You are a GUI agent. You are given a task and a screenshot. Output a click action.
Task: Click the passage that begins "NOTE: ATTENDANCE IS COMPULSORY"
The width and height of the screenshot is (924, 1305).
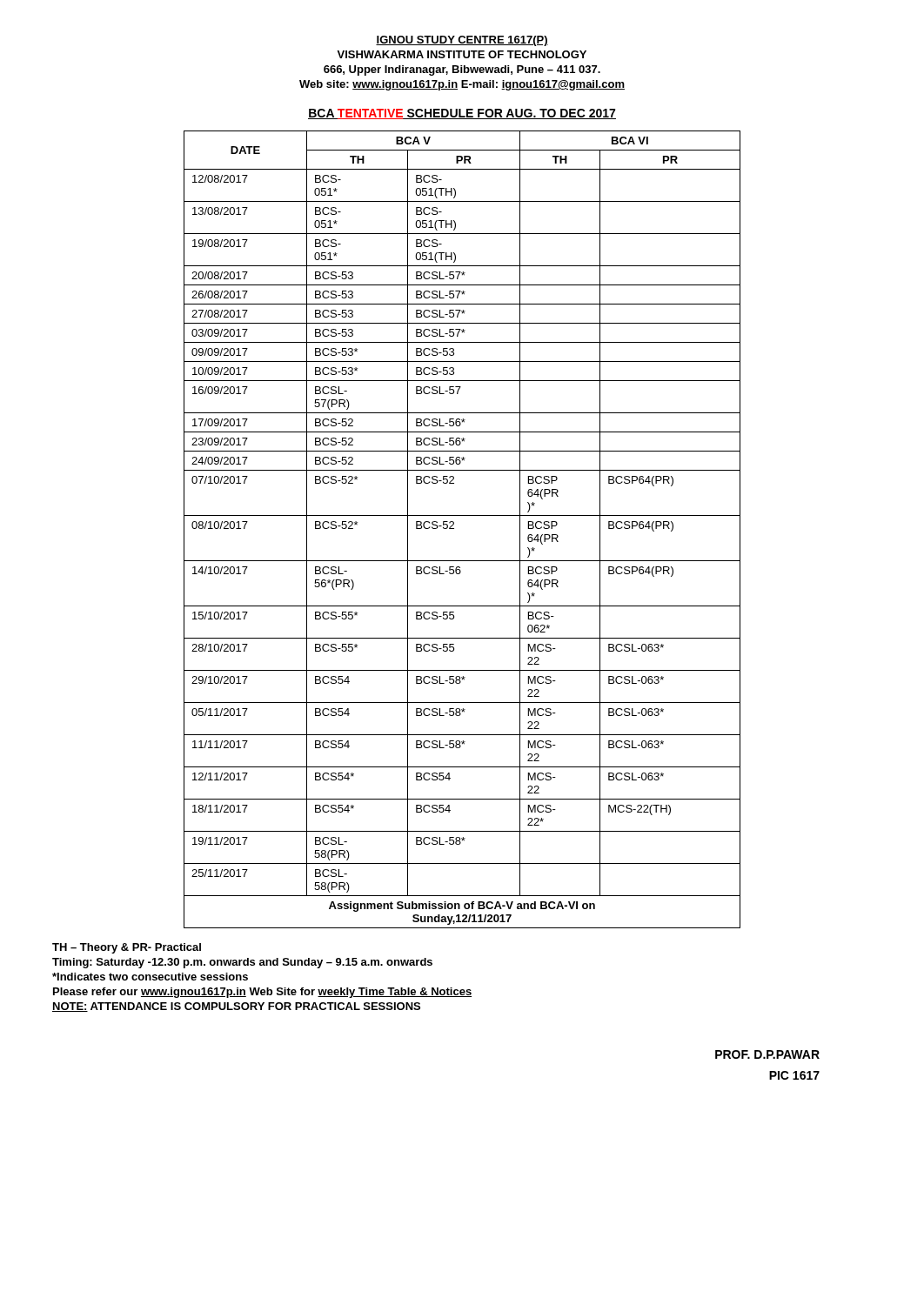click(462, 1006)
